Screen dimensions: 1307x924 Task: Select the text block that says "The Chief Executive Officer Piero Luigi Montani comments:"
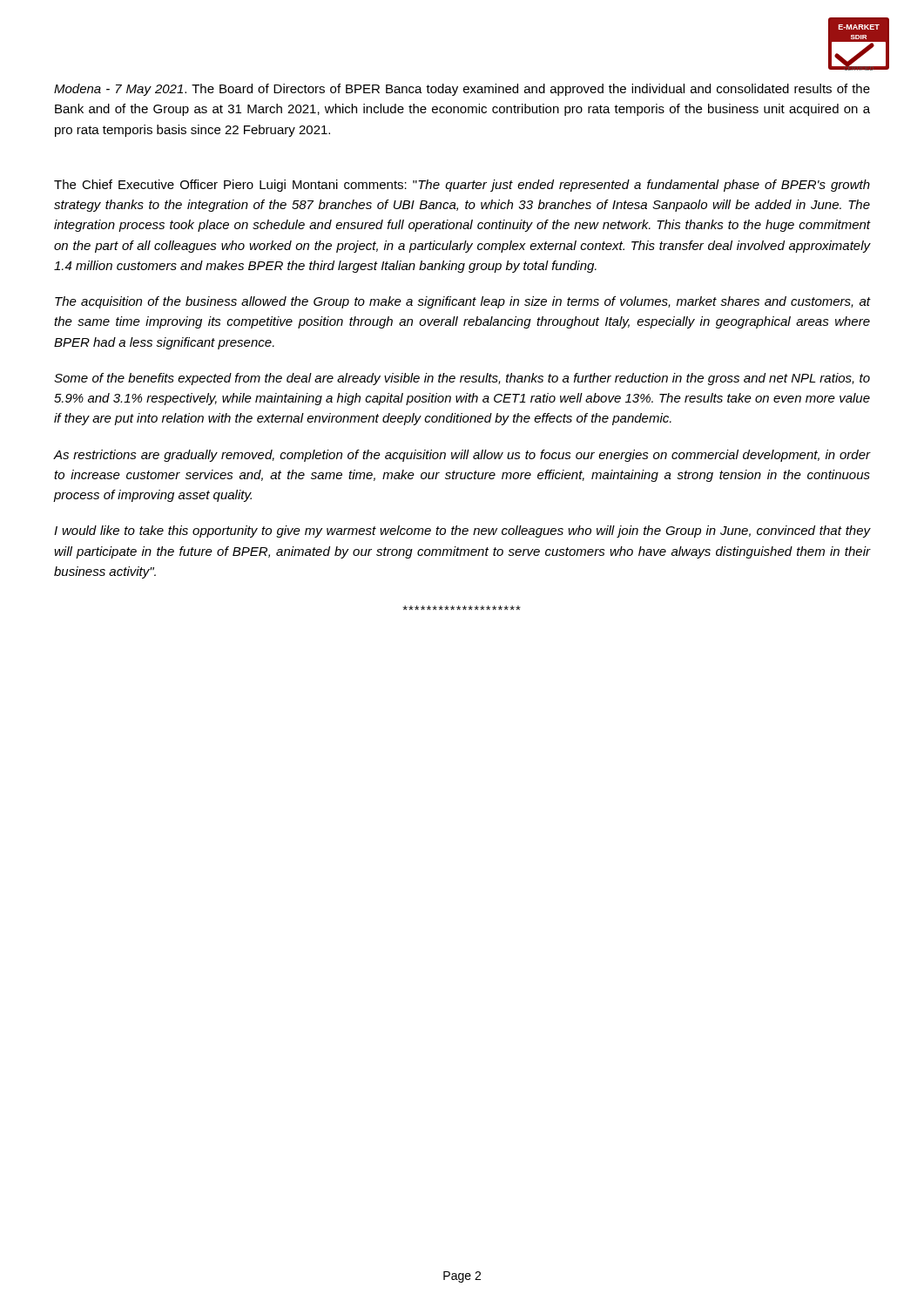point(462,378)
